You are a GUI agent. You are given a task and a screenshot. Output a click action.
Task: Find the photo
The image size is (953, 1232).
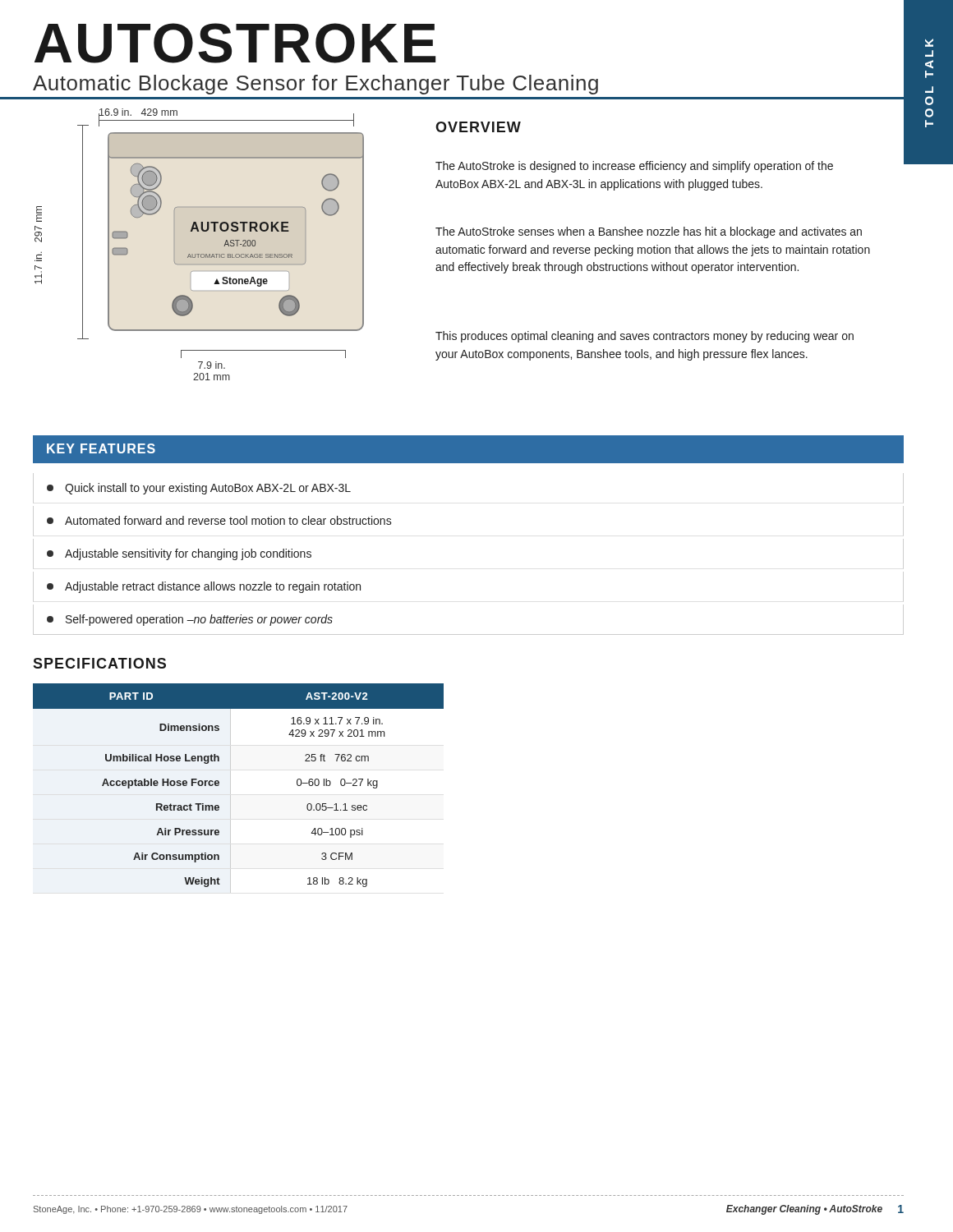[222, 255]
